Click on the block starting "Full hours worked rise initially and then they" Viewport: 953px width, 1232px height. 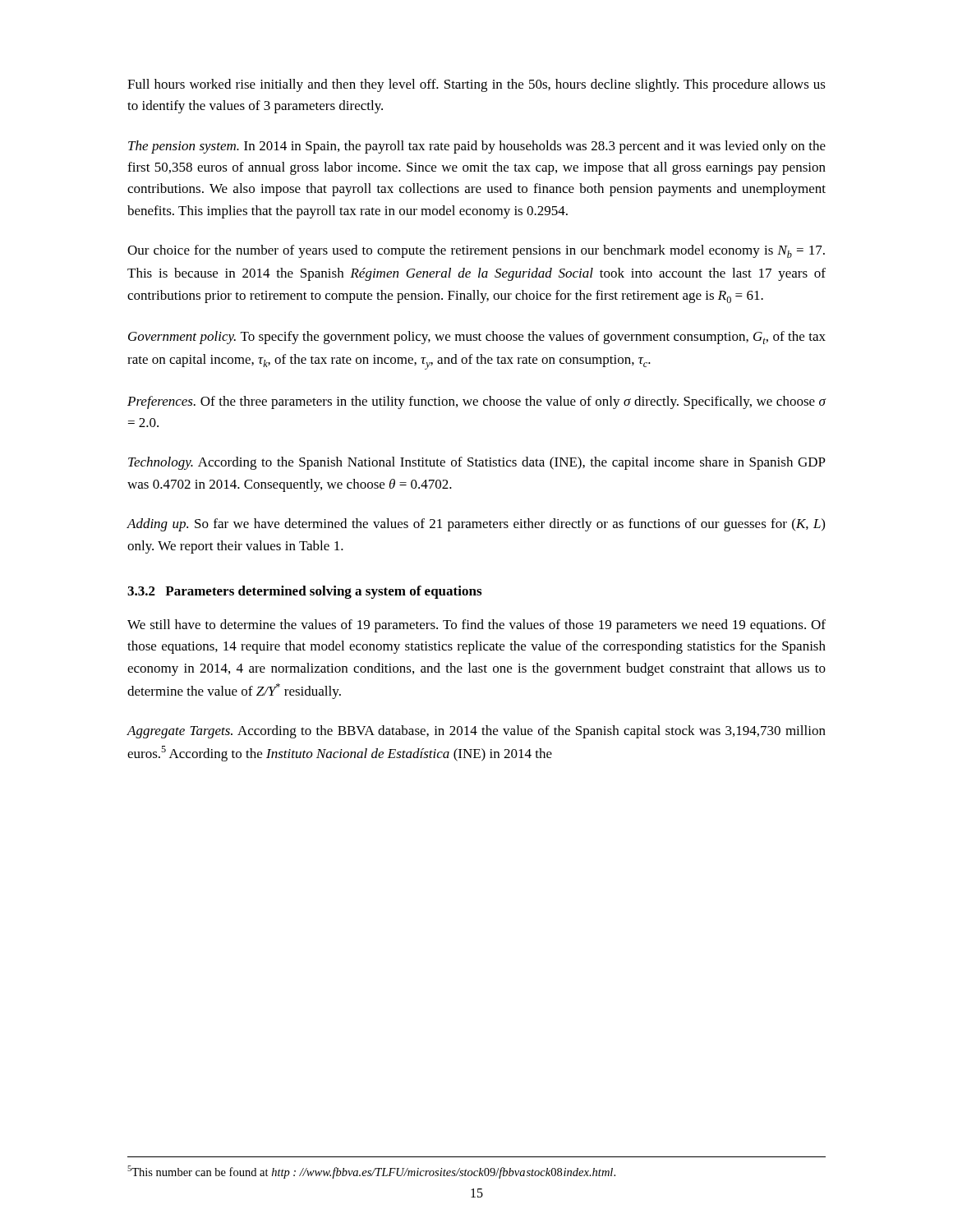coord(476,95)
